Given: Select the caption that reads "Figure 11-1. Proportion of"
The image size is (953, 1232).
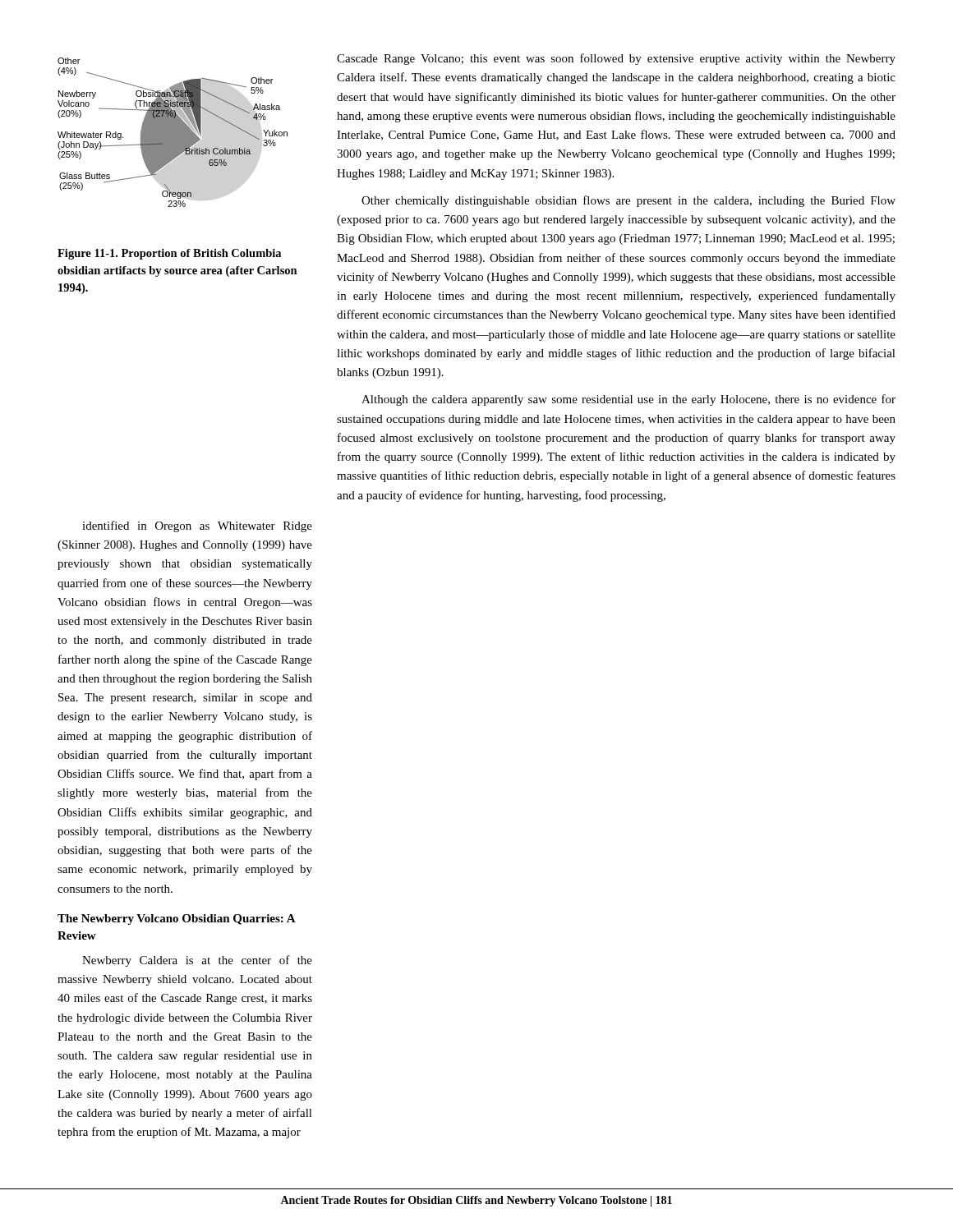Looking at the screenshot, I should click(177, 270).
